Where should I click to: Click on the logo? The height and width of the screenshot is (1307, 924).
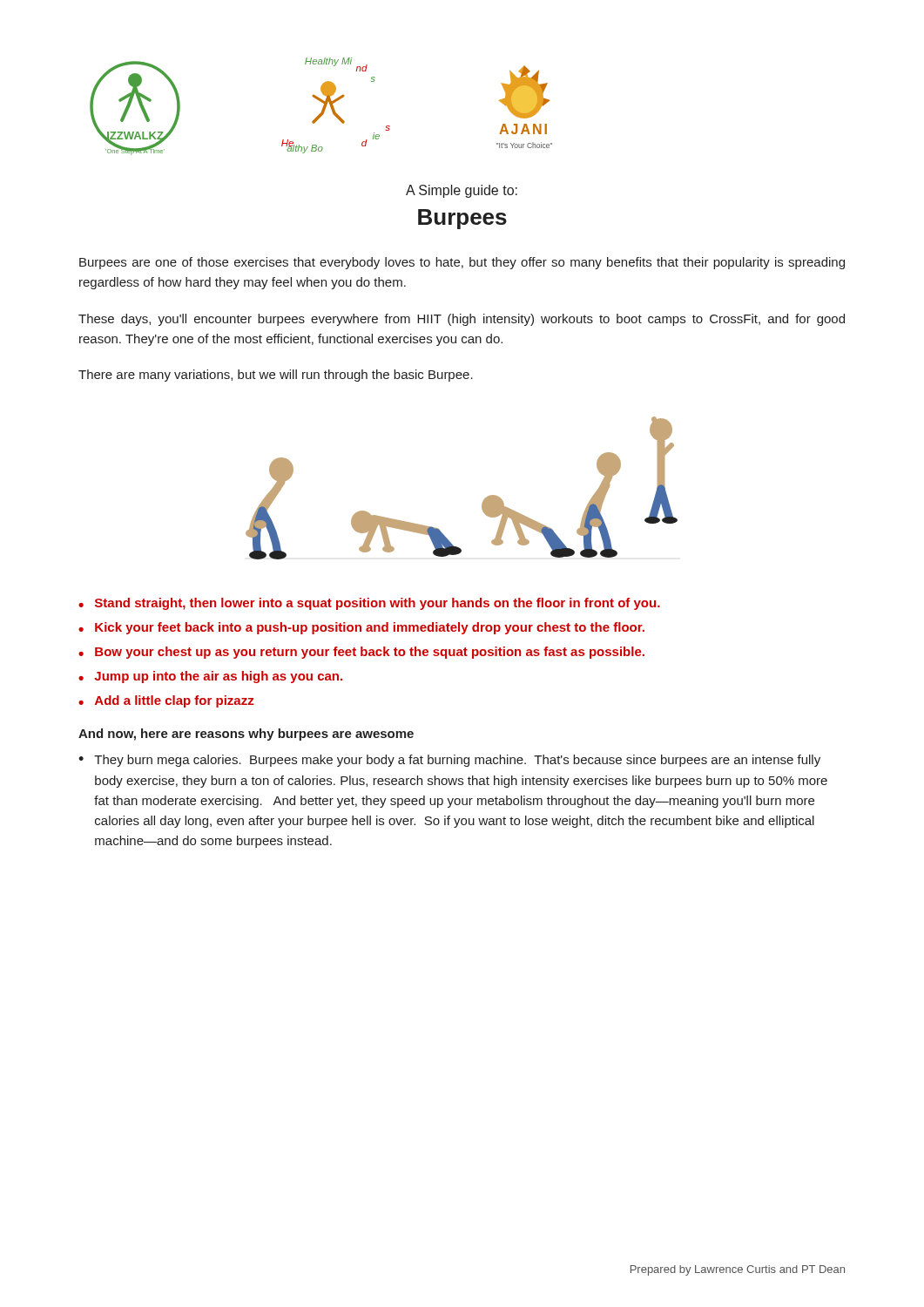click(x=462, y=105)
